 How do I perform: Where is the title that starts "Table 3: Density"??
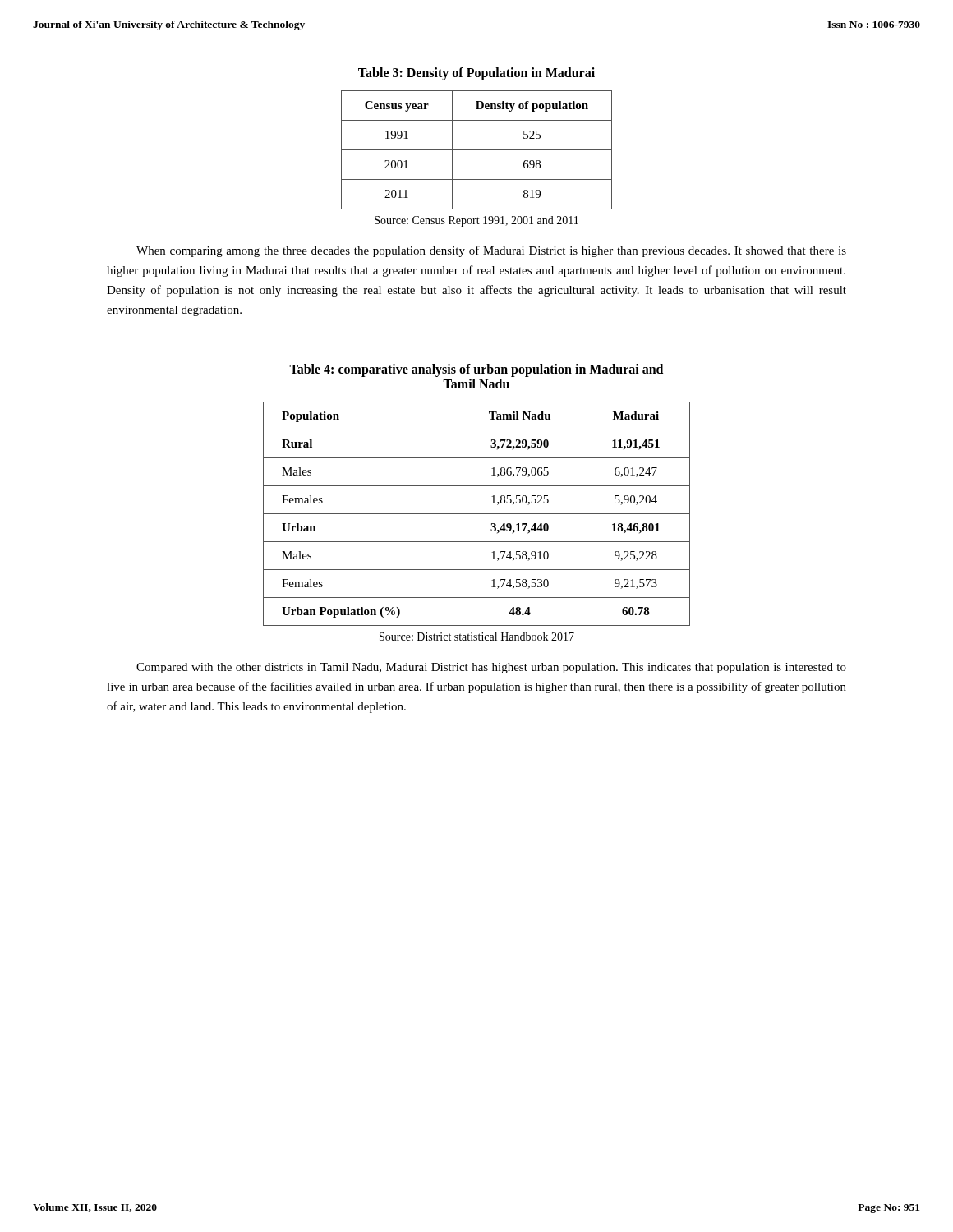(476, 73)
